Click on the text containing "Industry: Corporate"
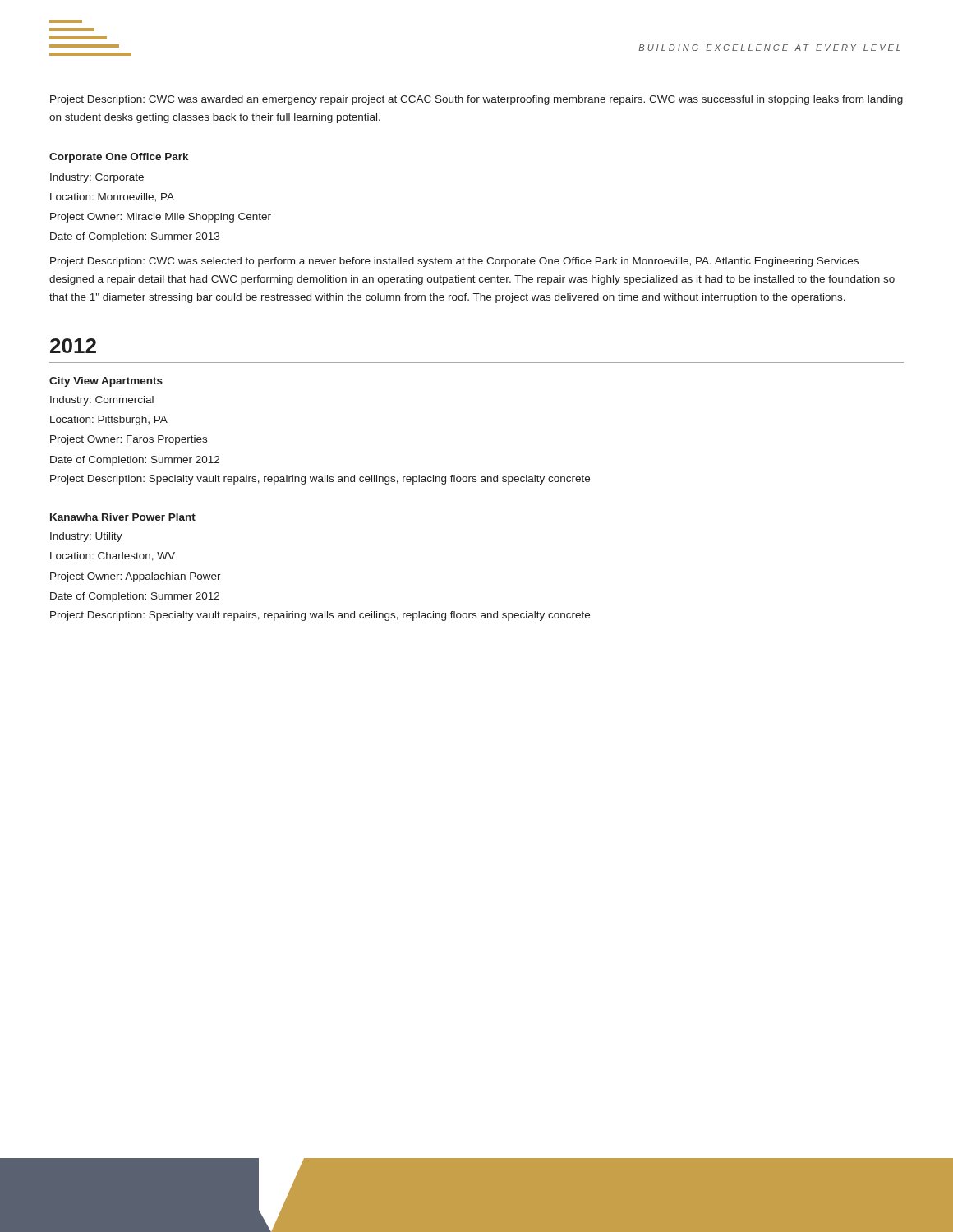 click(x=97, y=177)
